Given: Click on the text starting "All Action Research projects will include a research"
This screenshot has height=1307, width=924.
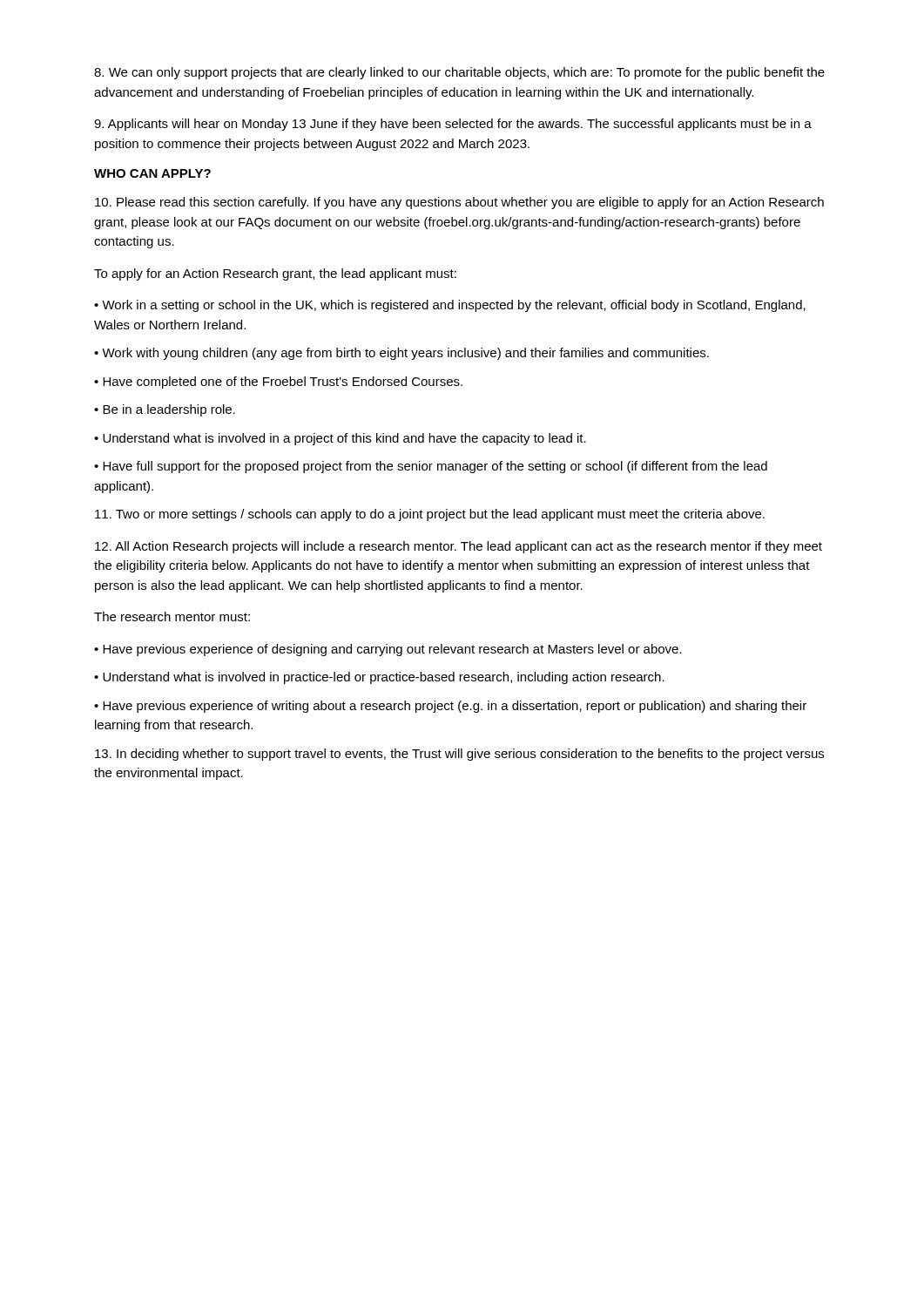Looking at the screenshot, I should [458, 565].
